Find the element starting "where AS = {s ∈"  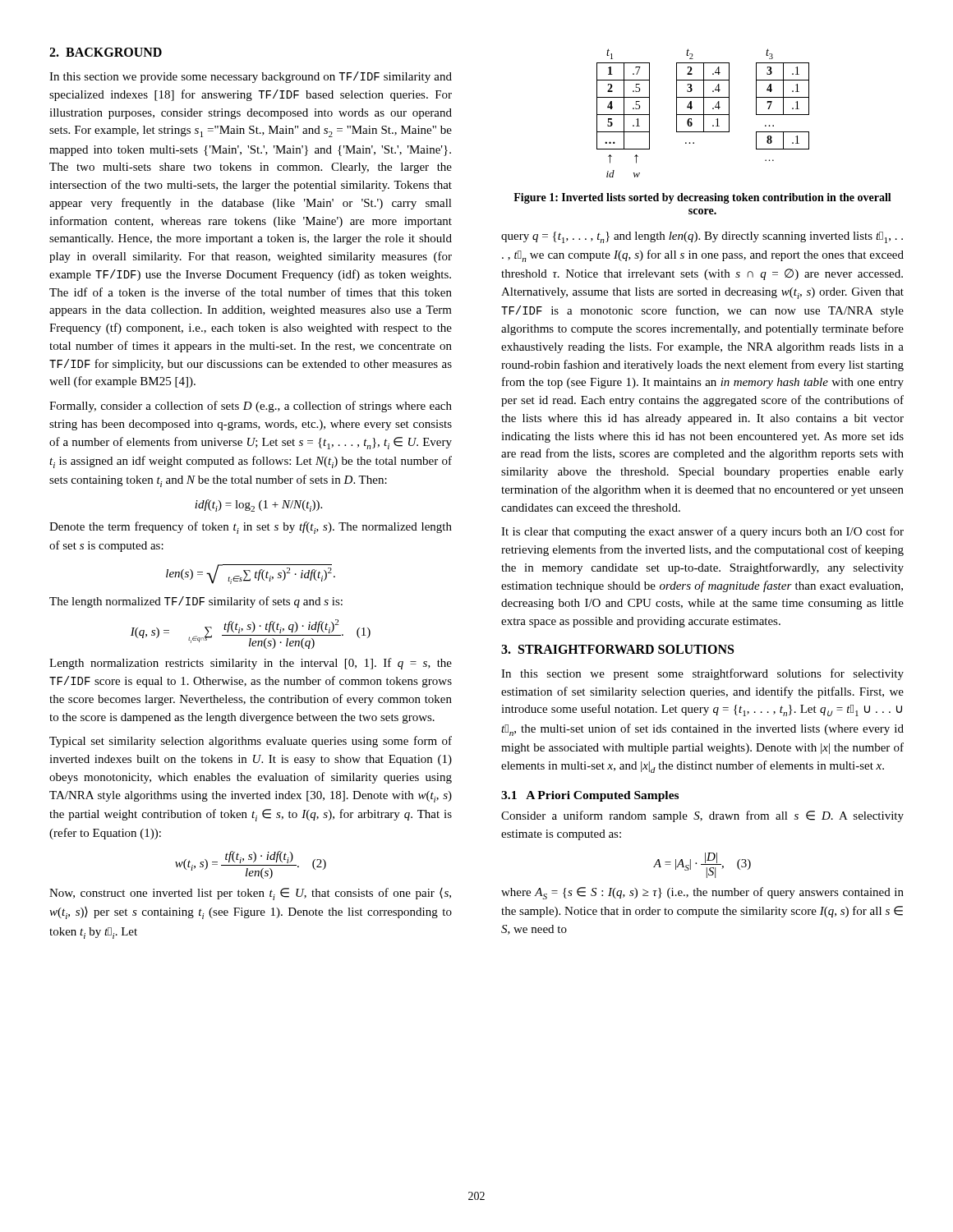(702, 911)
